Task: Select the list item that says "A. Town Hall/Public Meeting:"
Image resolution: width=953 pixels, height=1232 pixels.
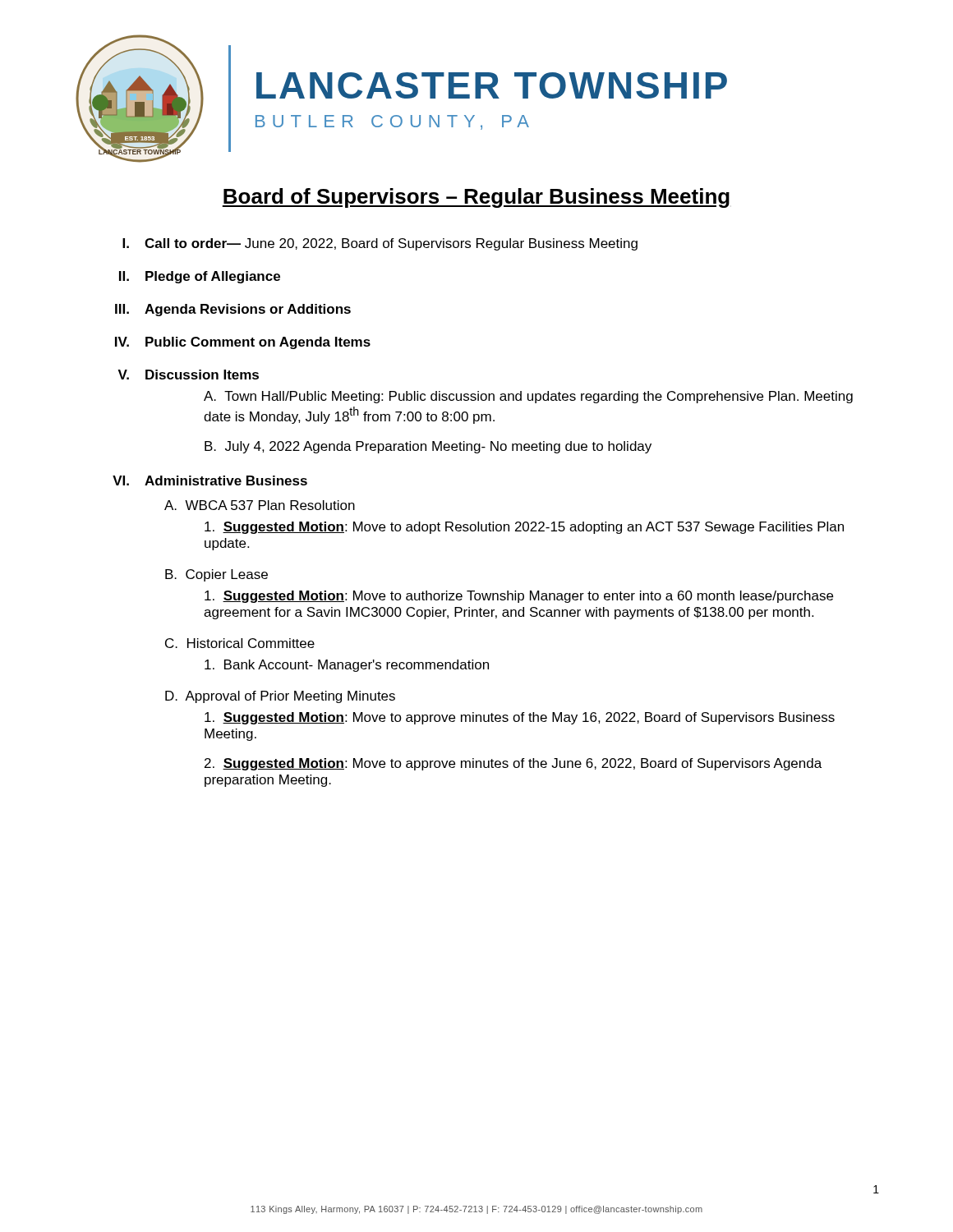Action: [x=529, y=406]
